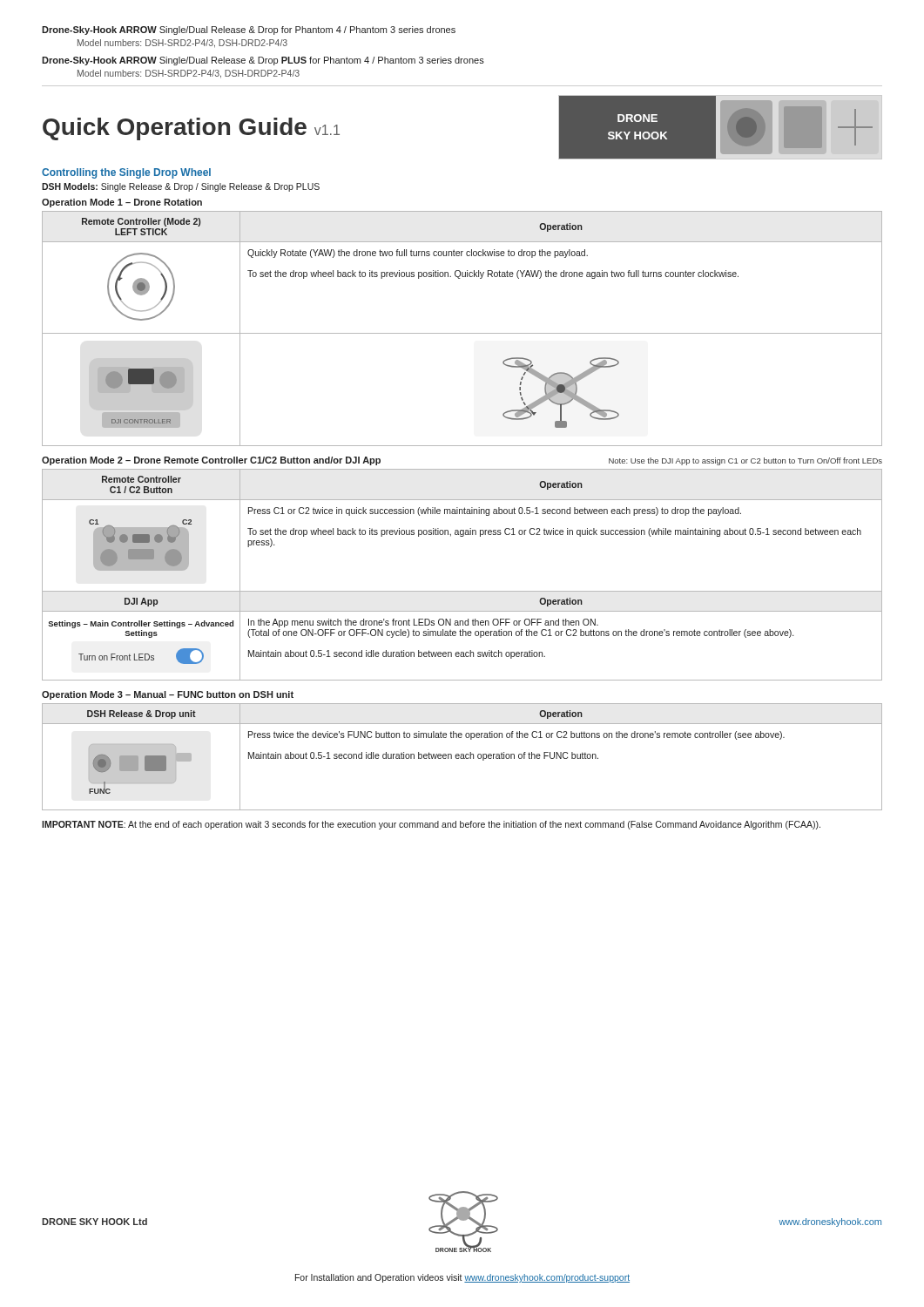924x1307 pixels.
Task: Find the logo
Action: point(463,1221)
